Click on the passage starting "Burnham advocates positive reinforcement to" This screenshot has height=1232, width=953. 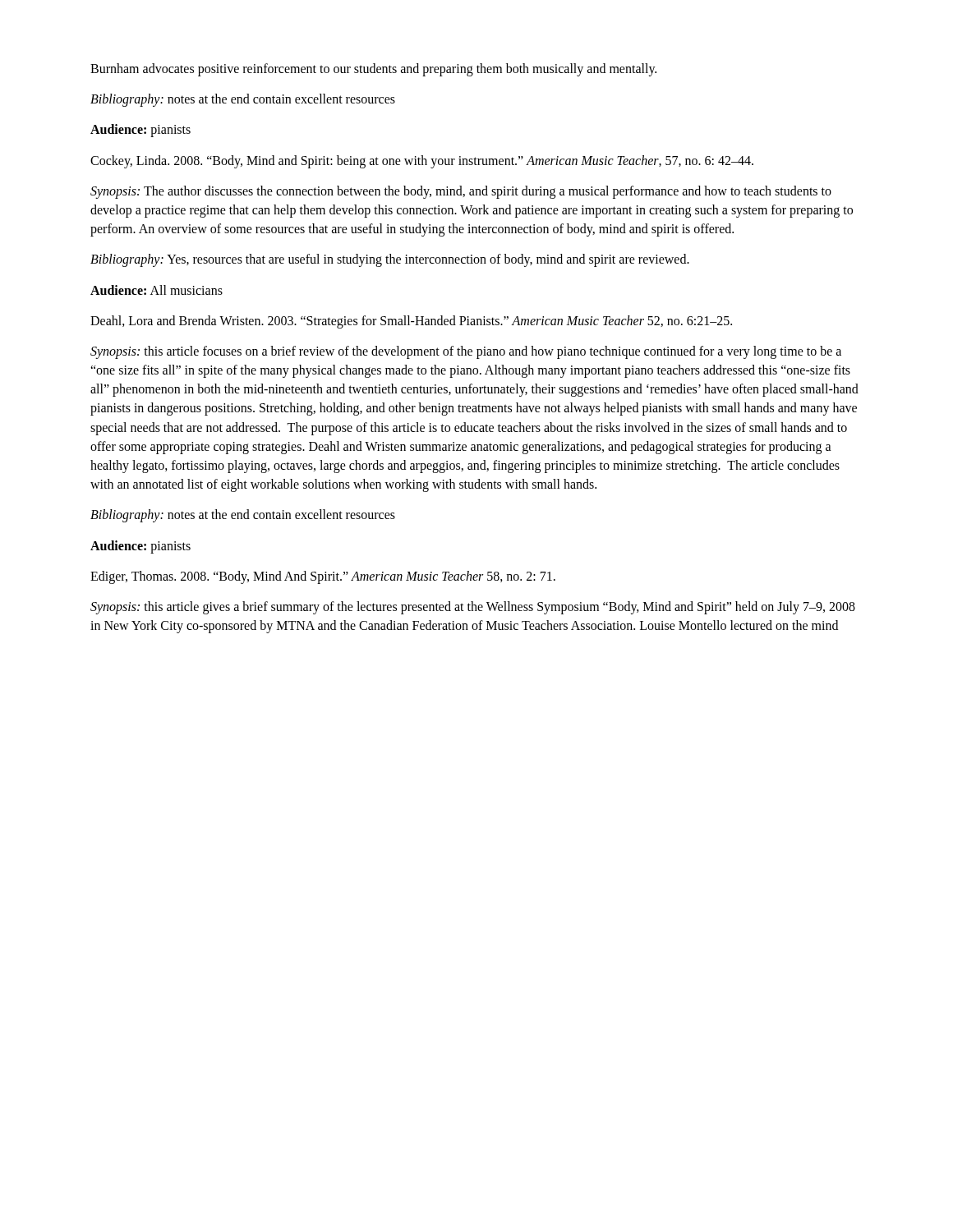point(374,69)
